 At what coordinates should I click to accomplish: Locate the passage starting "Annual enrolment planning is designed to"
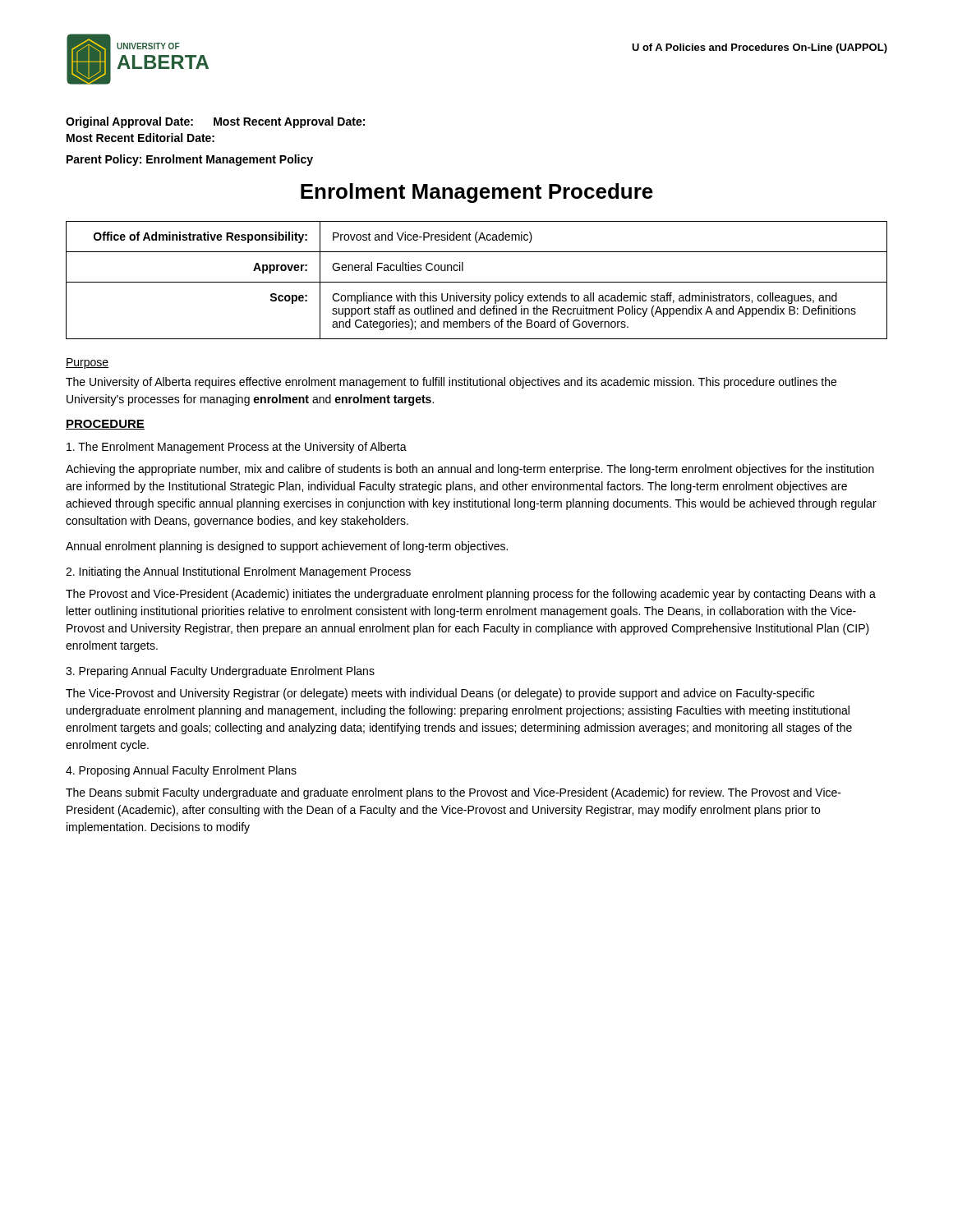click(287, 546)
